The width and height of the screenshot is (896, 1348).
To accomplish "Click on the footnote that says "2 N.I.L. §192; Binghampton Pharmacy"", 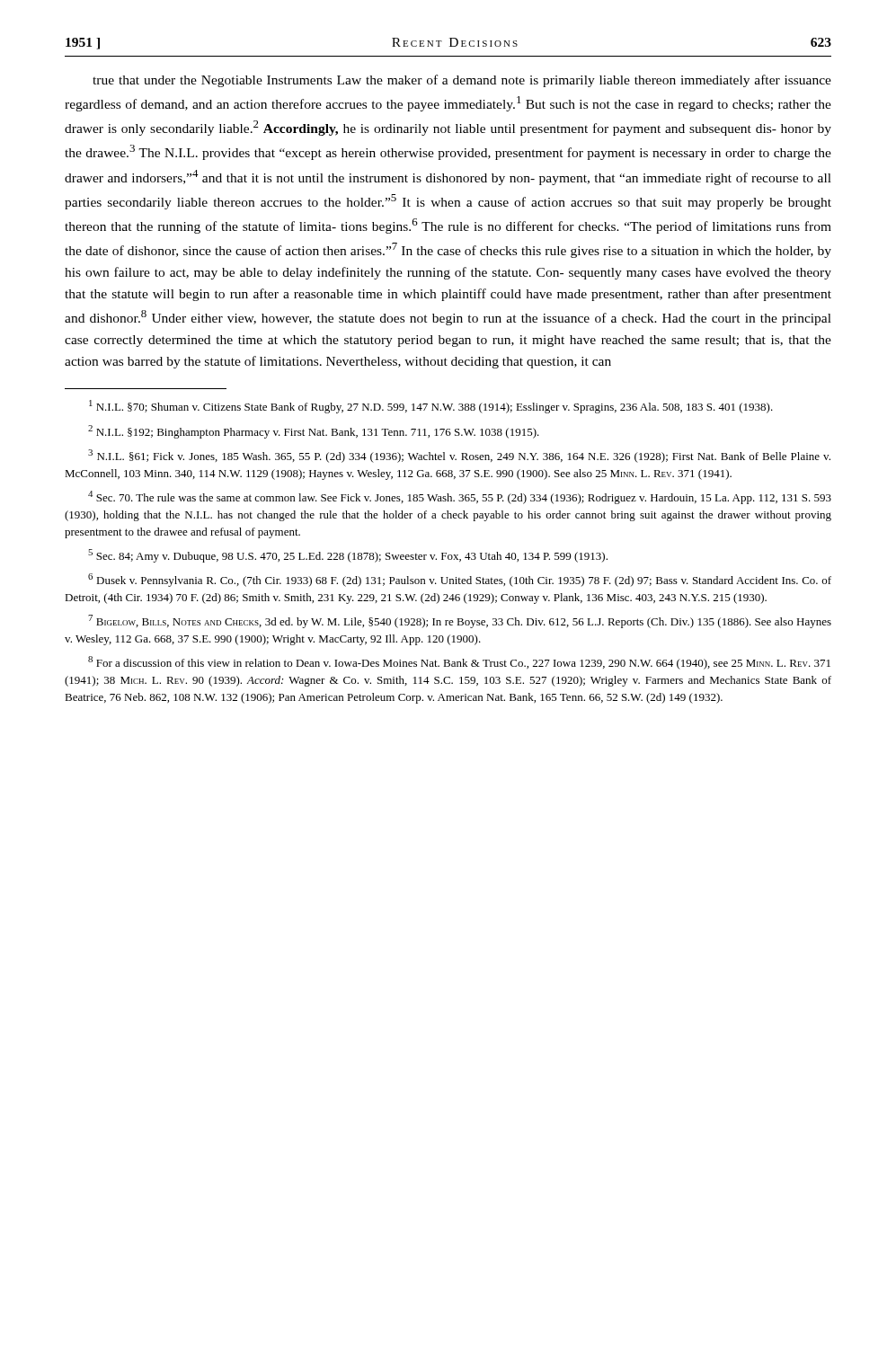I will coord(448,431).
